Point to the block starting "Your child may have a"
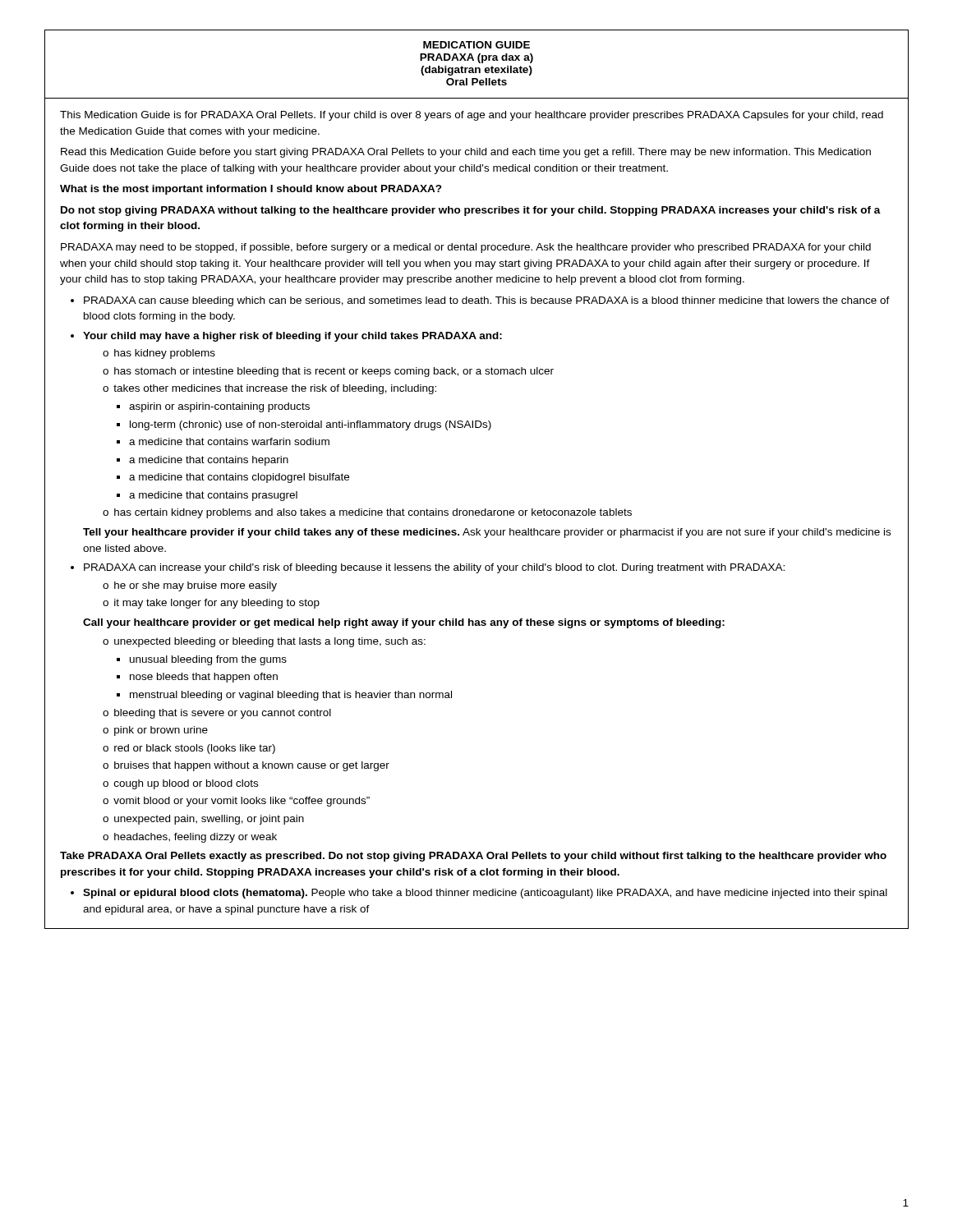 point(292,337)
